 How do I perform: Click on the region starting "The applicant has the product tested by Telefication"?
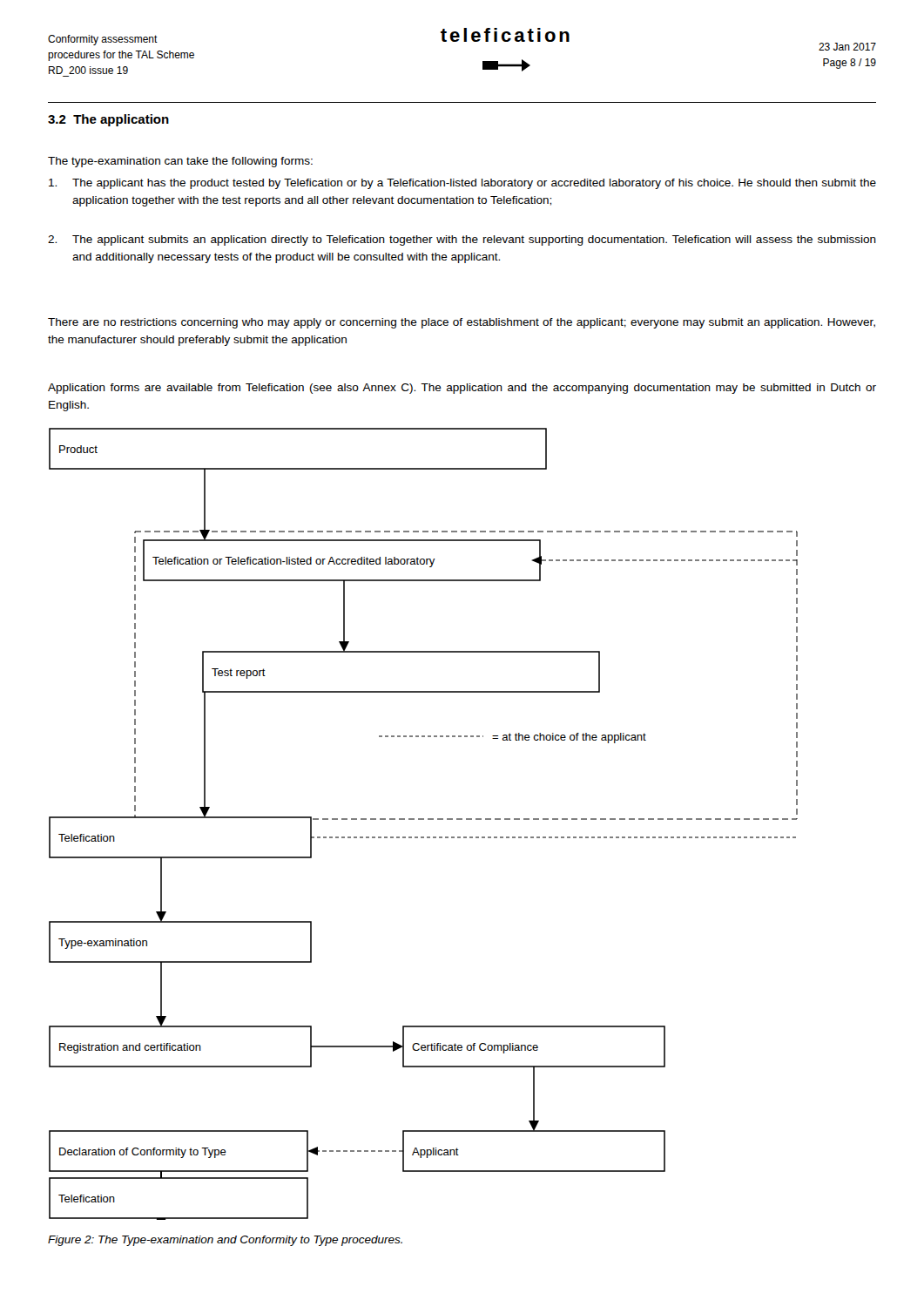[x=462, y=191]
